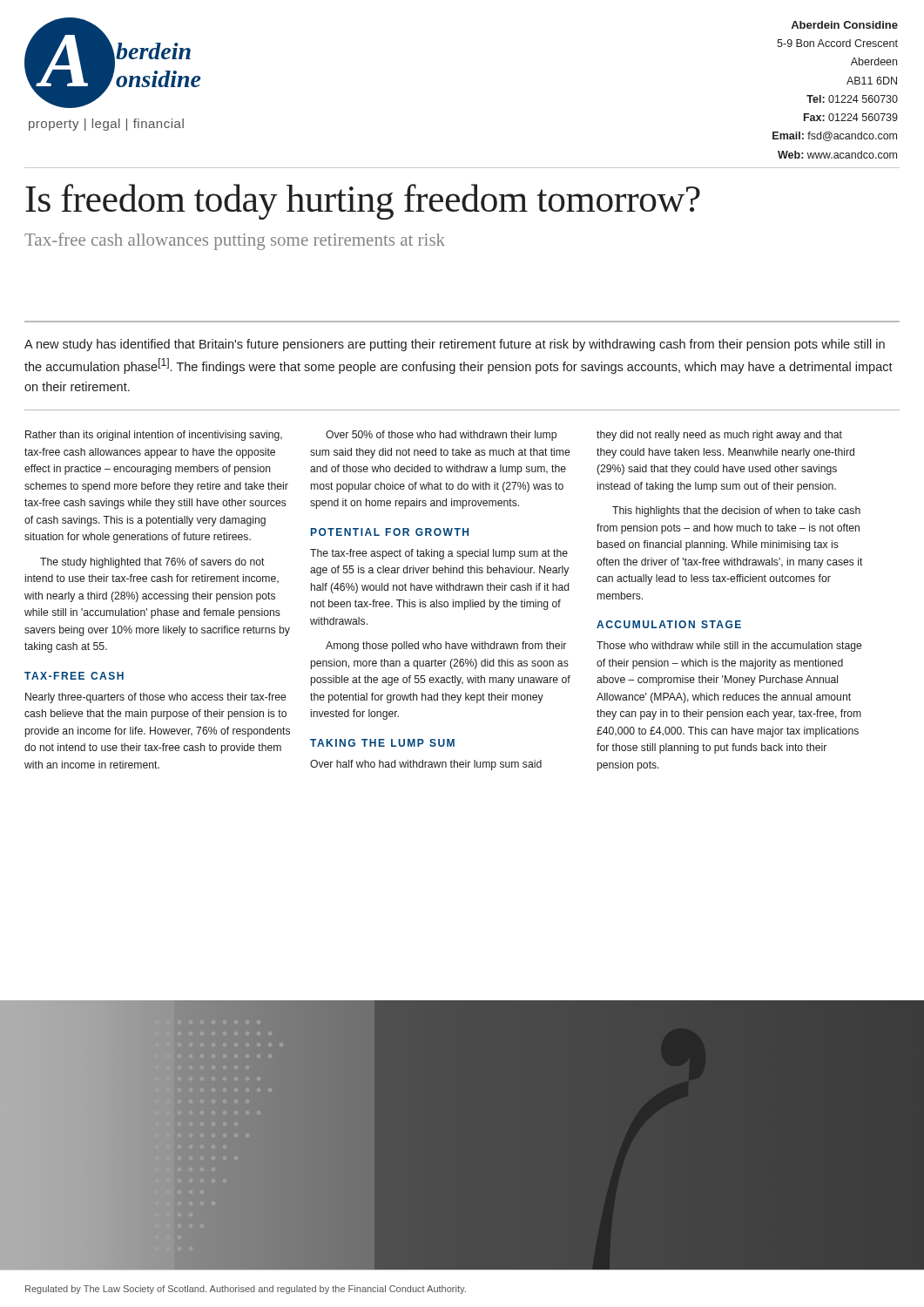Locate the text block starting "Rather than its"
Image resolution: width=924 pixels, height=1307 pixels.
pyautogui.click(x=159, y=601)
